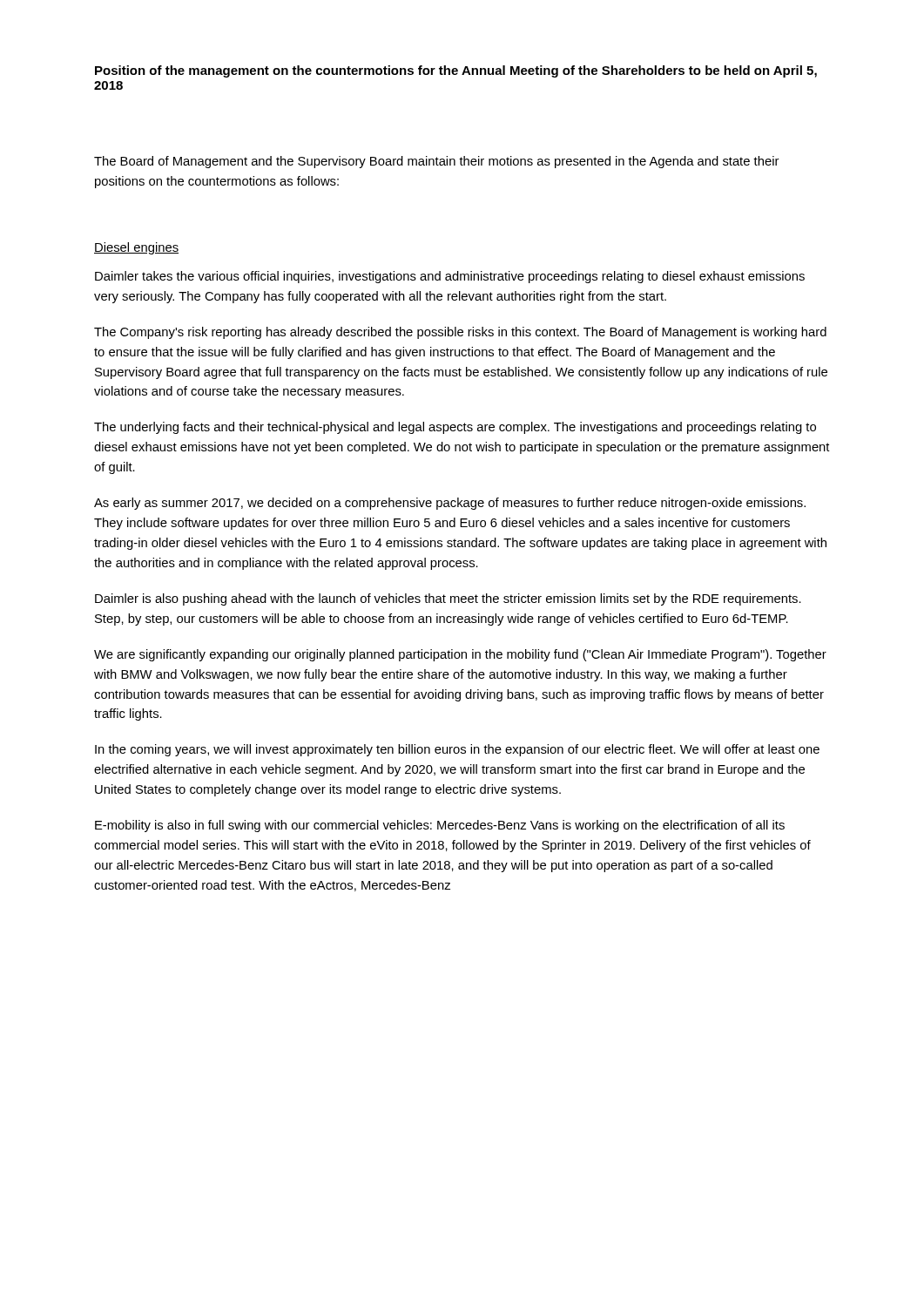Navigate to the passage starting "As early as summer 2017, we decided"
Screen dimensions: 1307x924
(x=461, y=533)
